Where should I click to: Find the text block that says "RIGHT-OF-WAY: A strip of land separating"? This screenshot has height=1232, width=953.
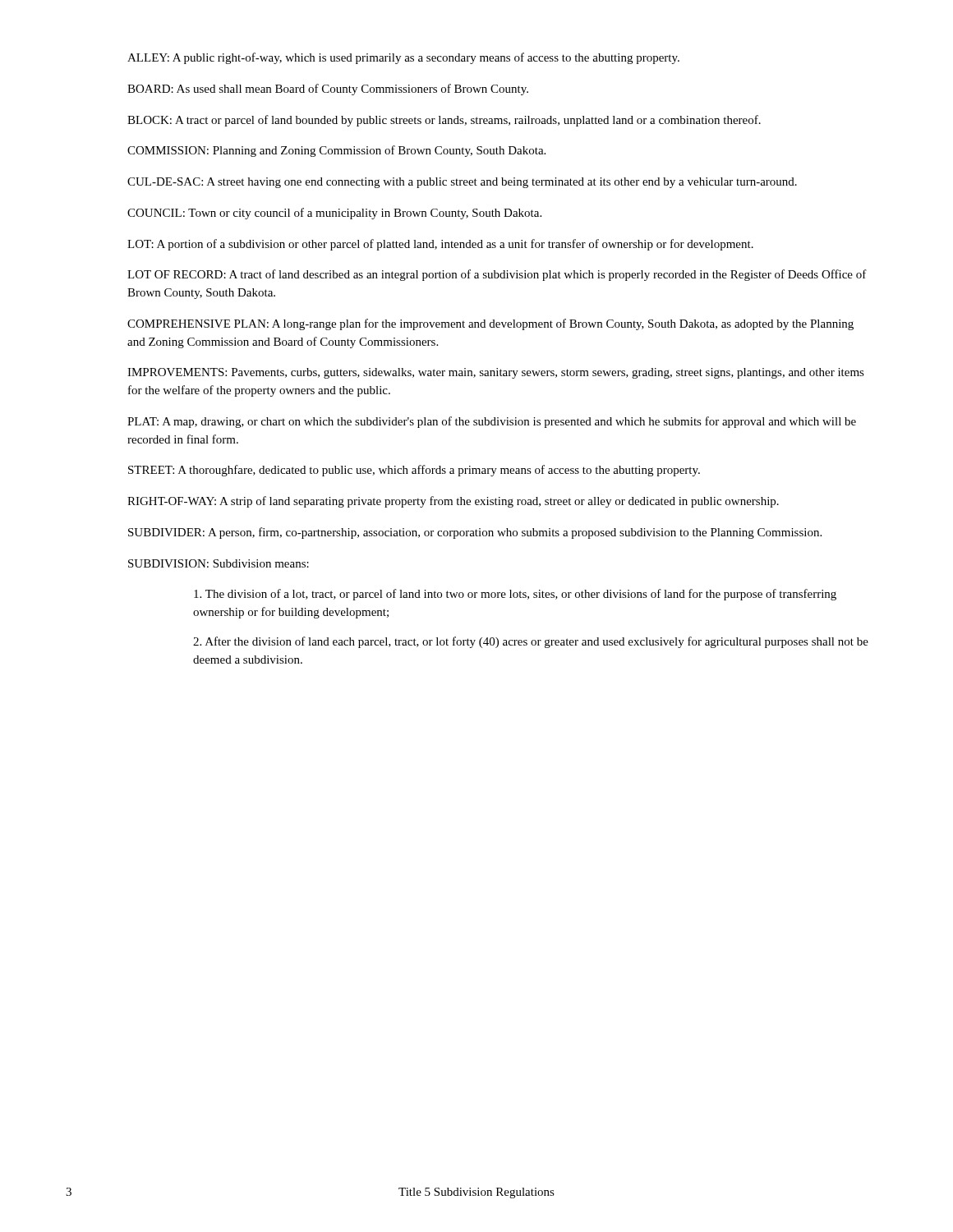pos(453,501)
